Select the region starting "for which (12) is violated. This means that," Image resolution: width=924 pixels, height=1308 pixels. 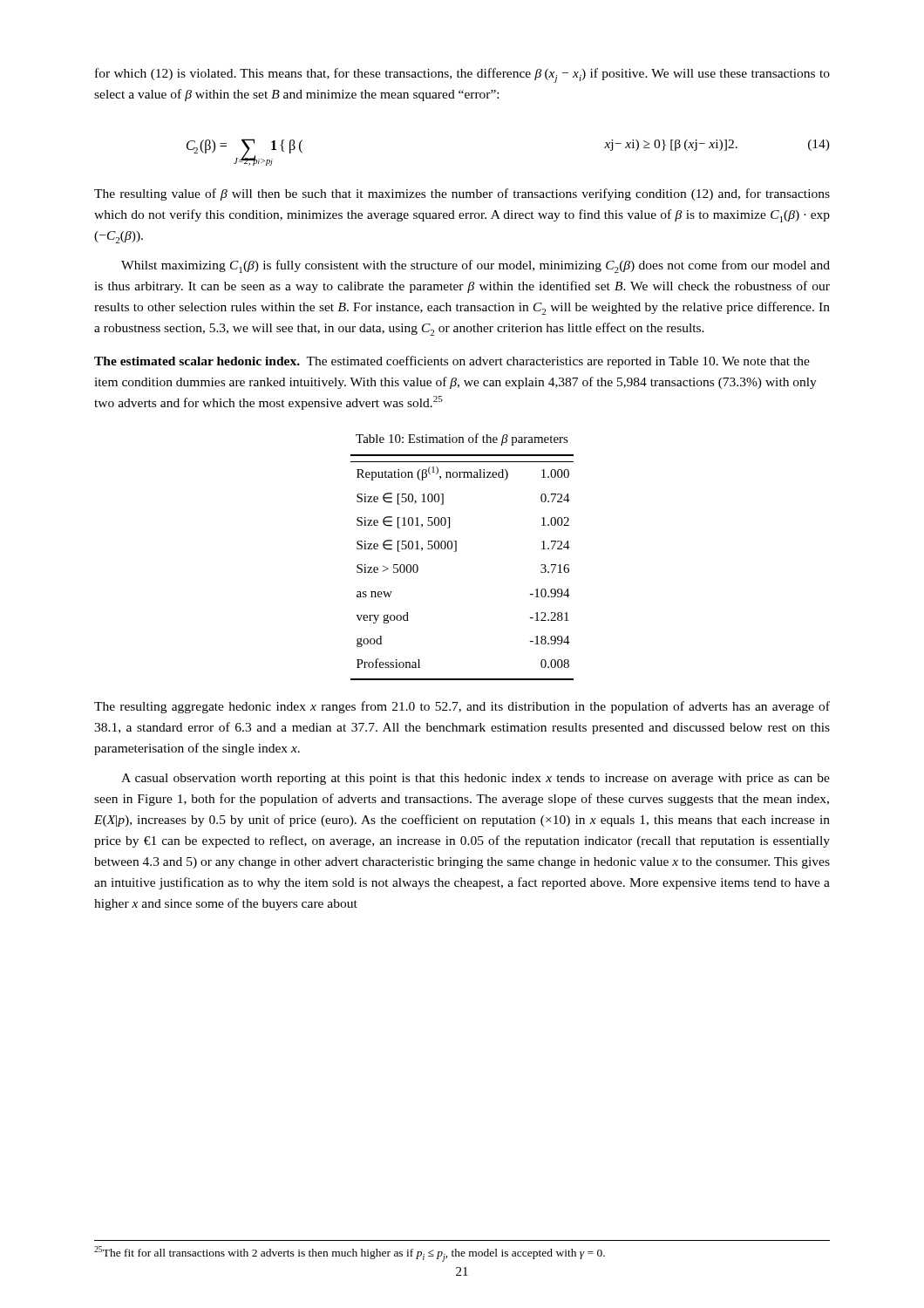462,84
